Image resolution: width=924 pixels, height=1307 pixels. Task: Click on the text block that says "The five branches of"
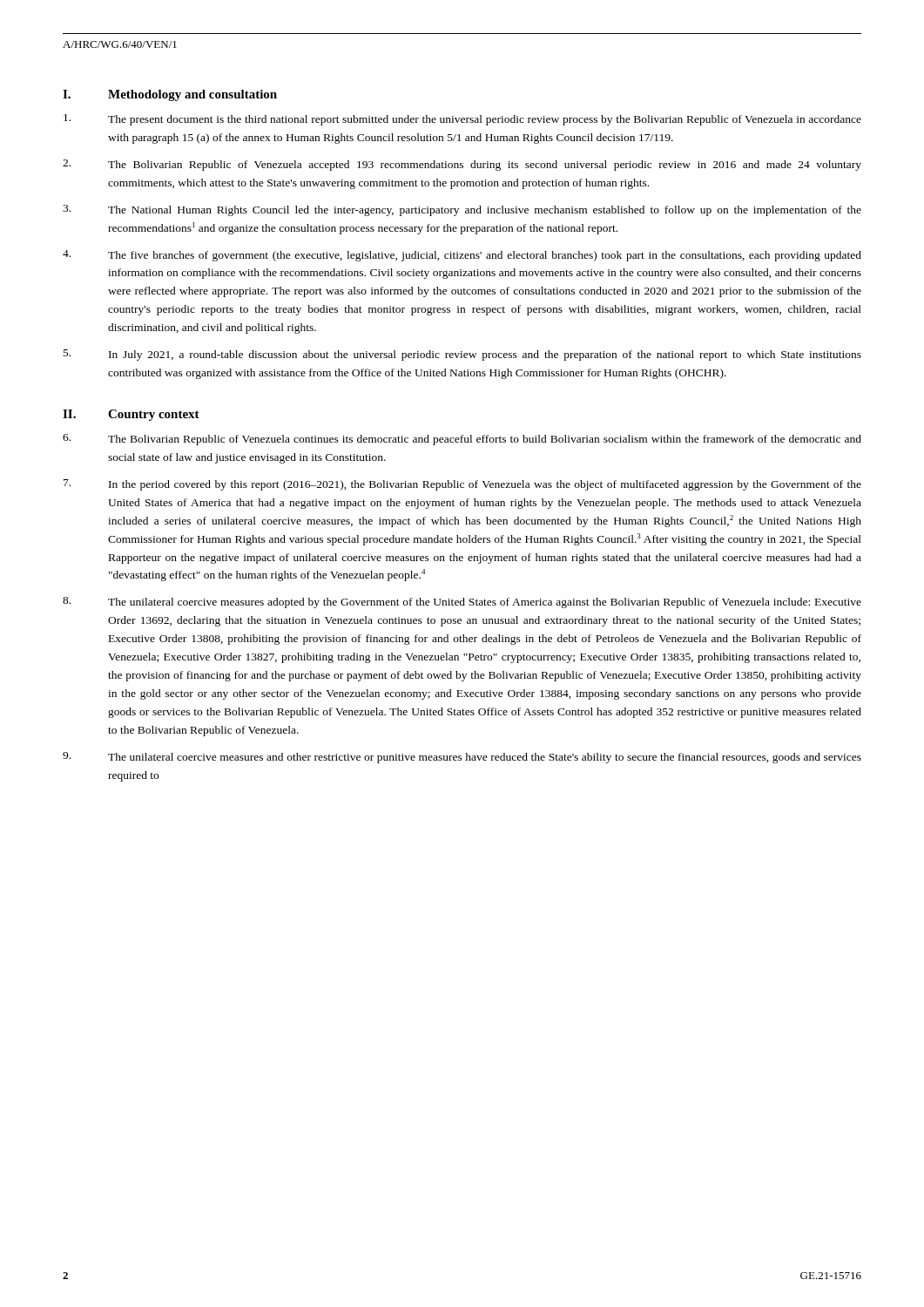pos(462,292)
